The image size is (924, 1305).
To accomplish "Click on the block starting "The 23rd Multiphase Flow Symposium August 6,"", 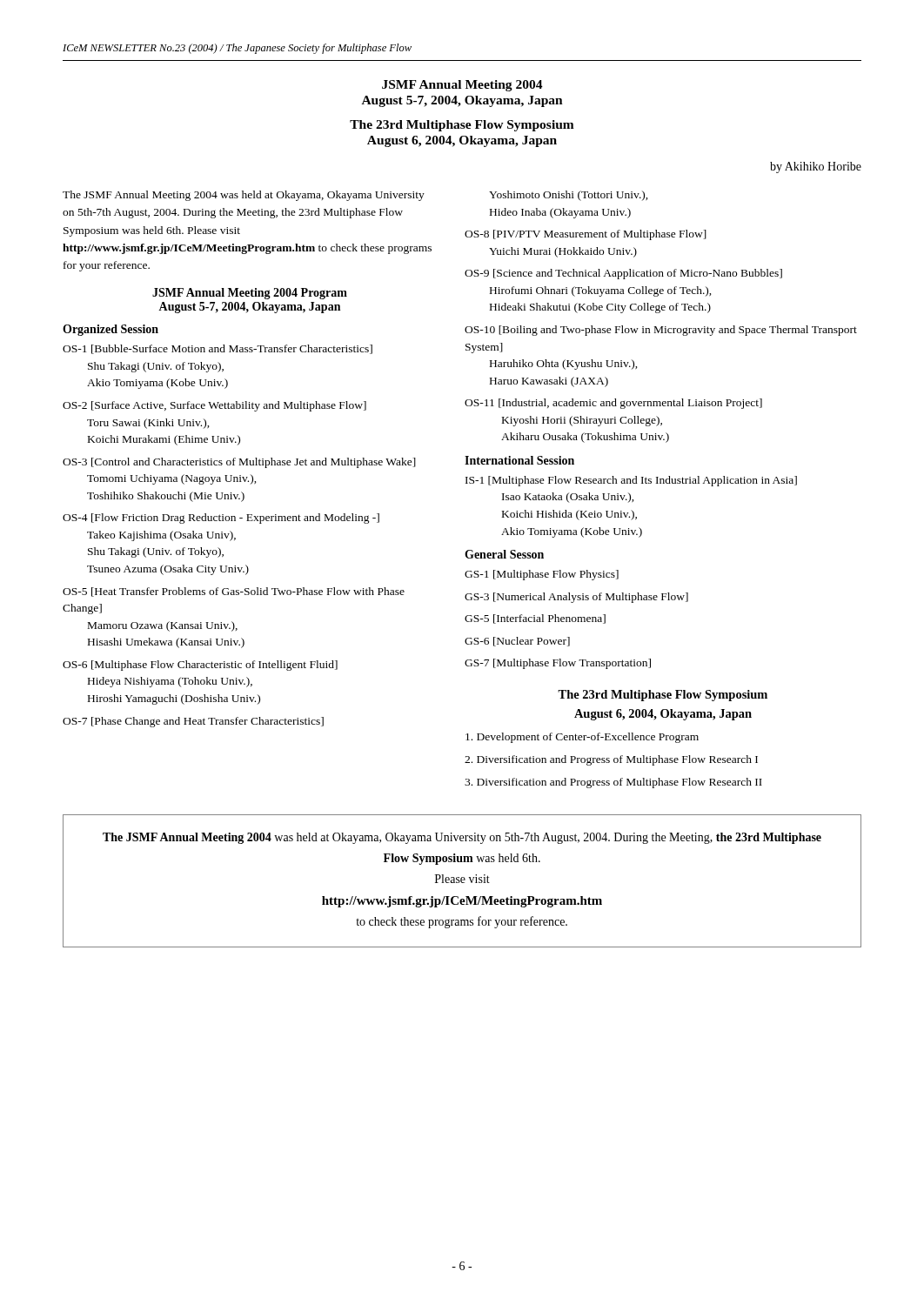I will coord(462,132).
